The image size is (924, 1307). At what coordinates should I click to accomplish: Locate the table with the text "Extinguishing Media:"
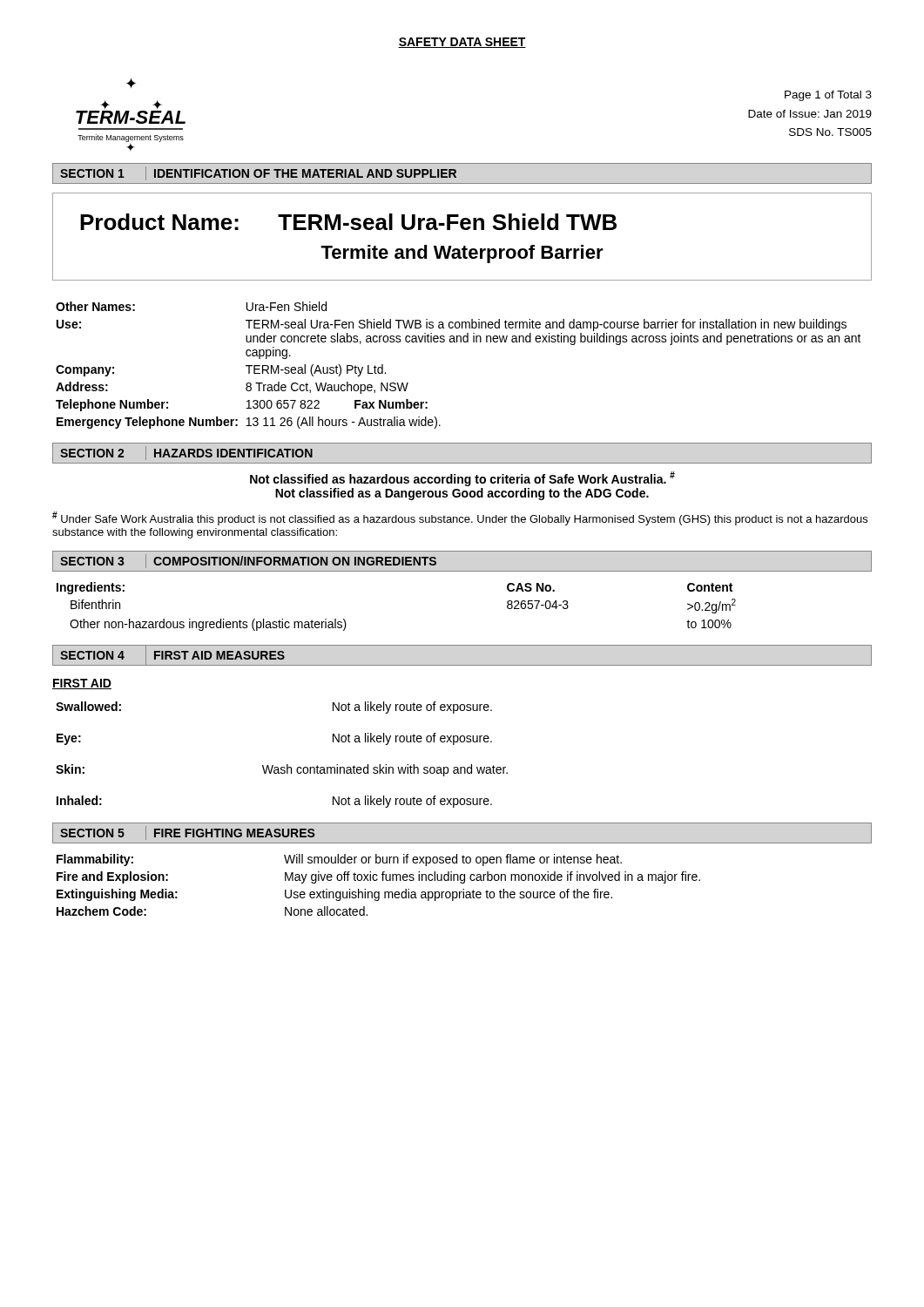(462, 885)
